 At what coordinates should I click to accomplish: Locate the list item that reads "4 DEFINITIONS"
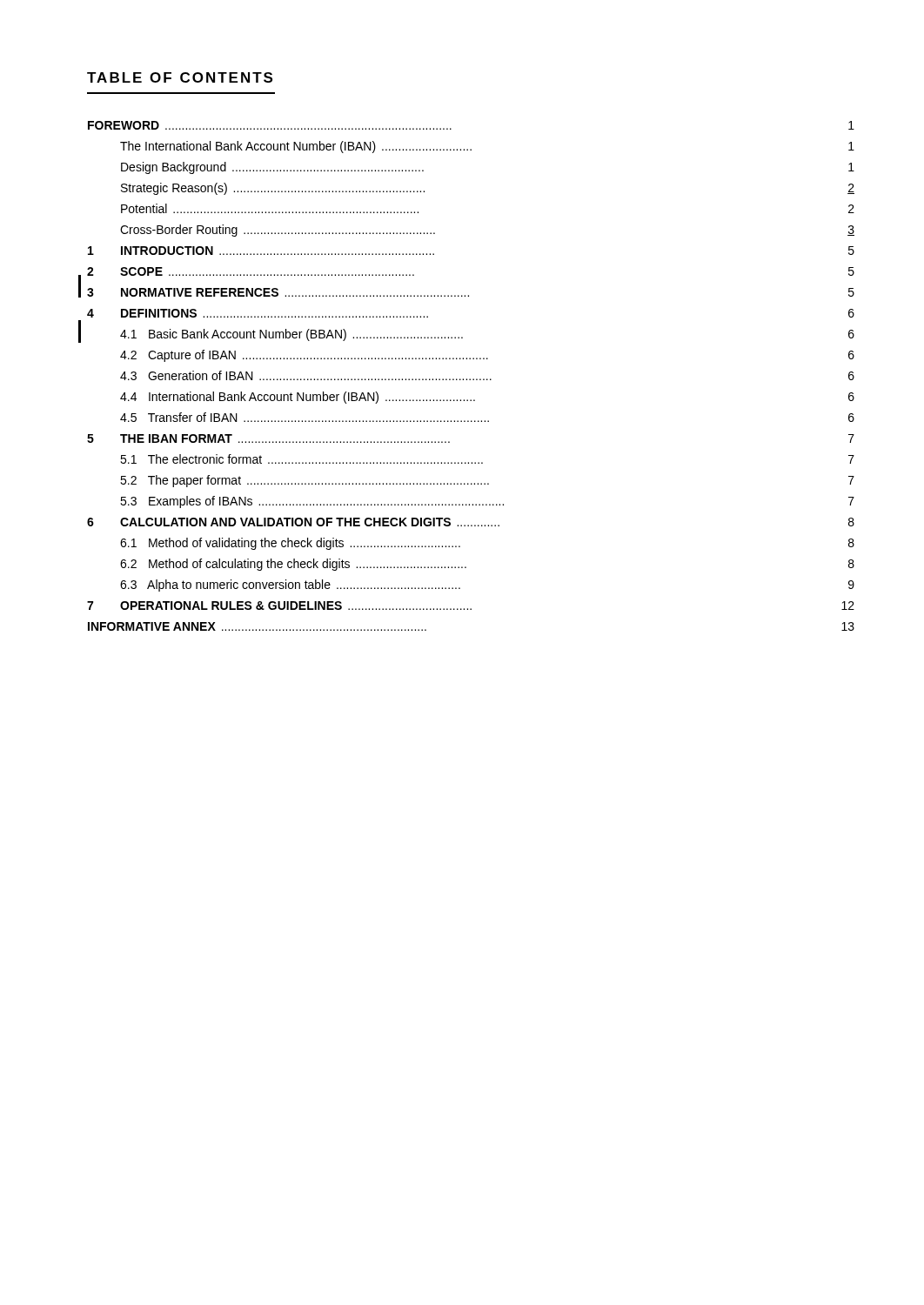158,313
